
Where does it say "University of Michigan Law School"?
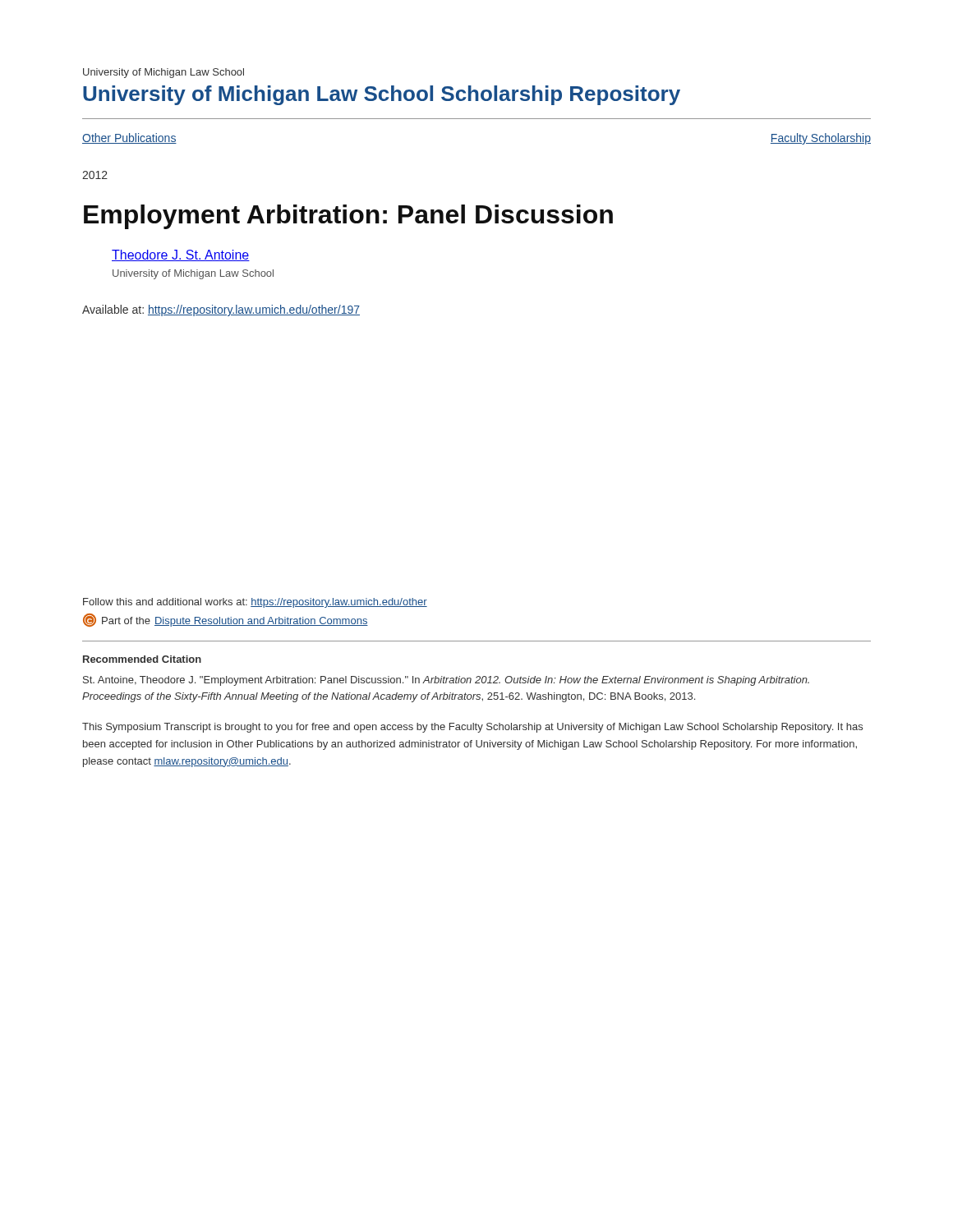point(163,72)
